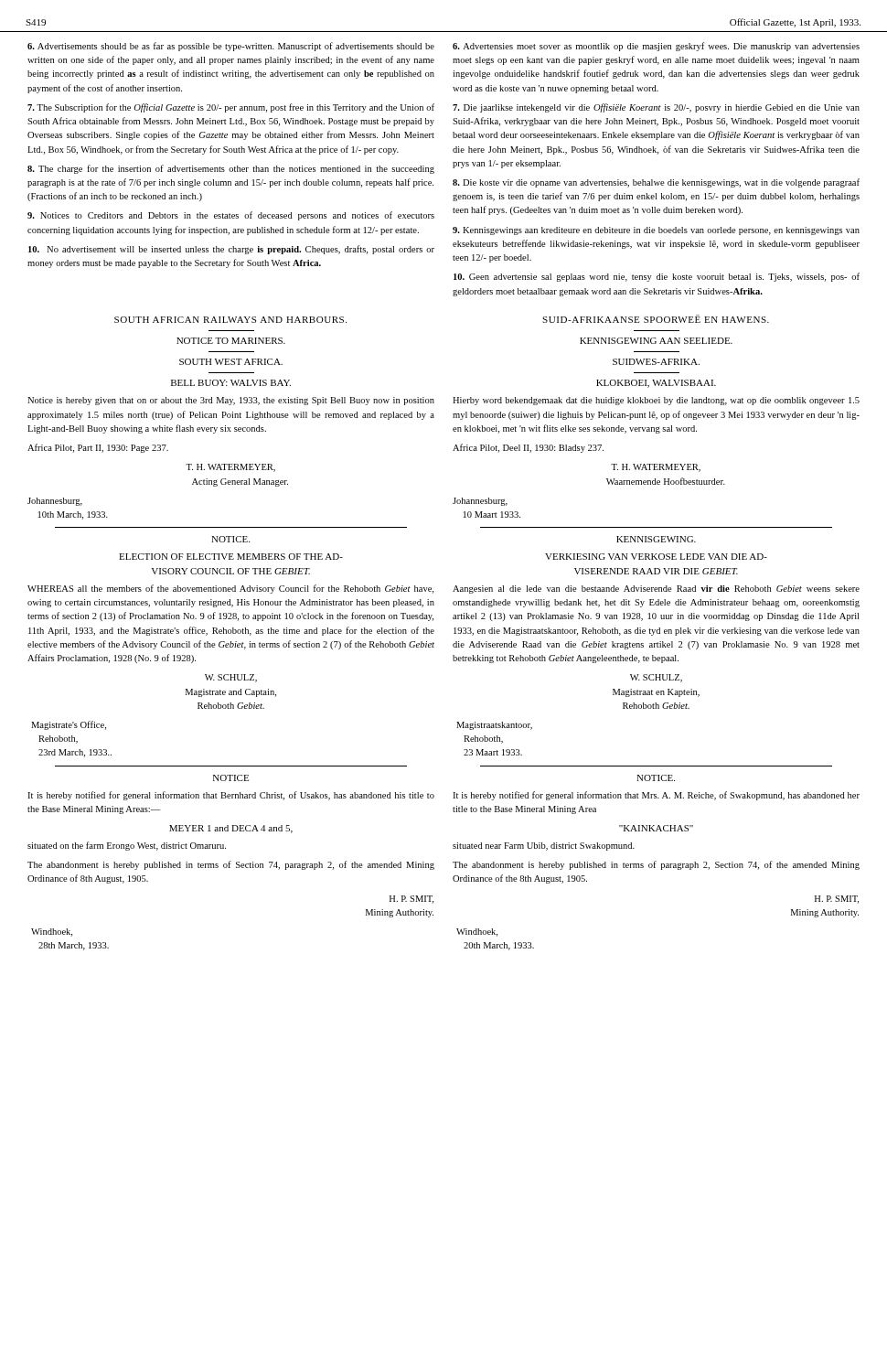
Task: Click where it says "SUID-AFRIKAANSE SPOORWEË EN HAWENS."
Action: (656, 319)
